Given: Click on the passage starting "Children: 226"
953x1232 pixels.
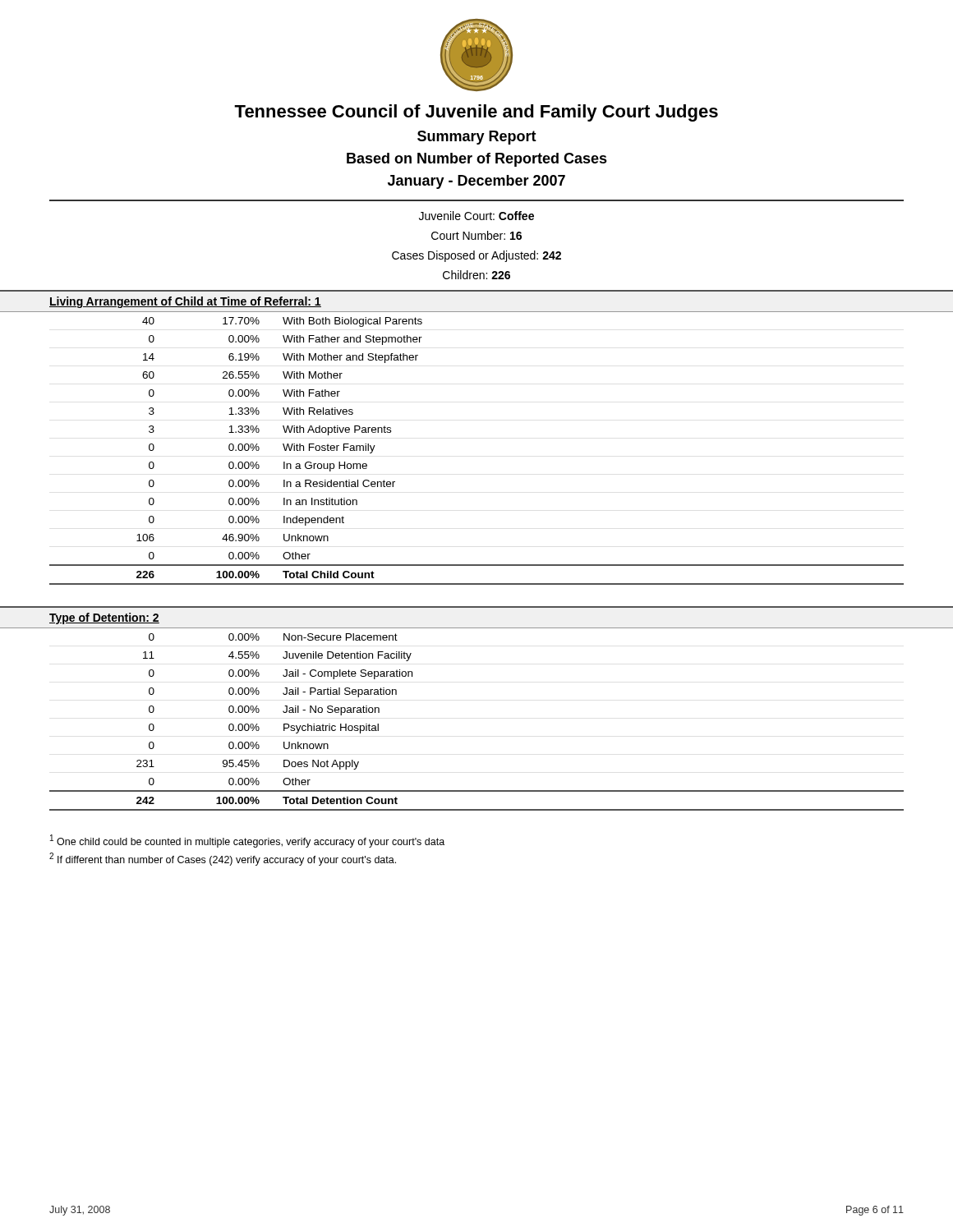Looking at the screenshot, I should (476, 275).
